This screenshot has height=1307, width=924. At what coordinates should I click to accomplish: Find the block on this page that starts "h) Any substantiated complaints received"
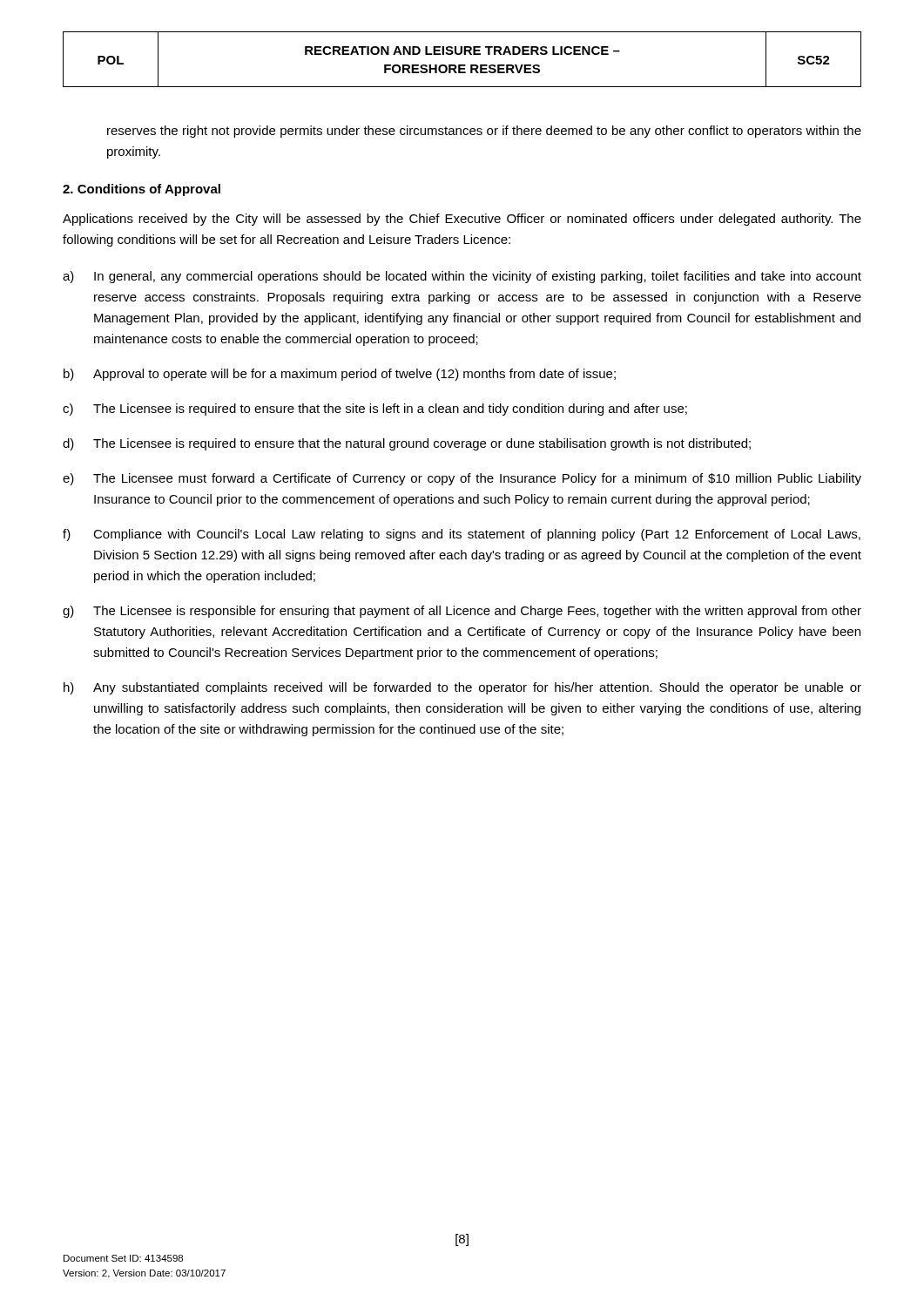pos(462,708)
